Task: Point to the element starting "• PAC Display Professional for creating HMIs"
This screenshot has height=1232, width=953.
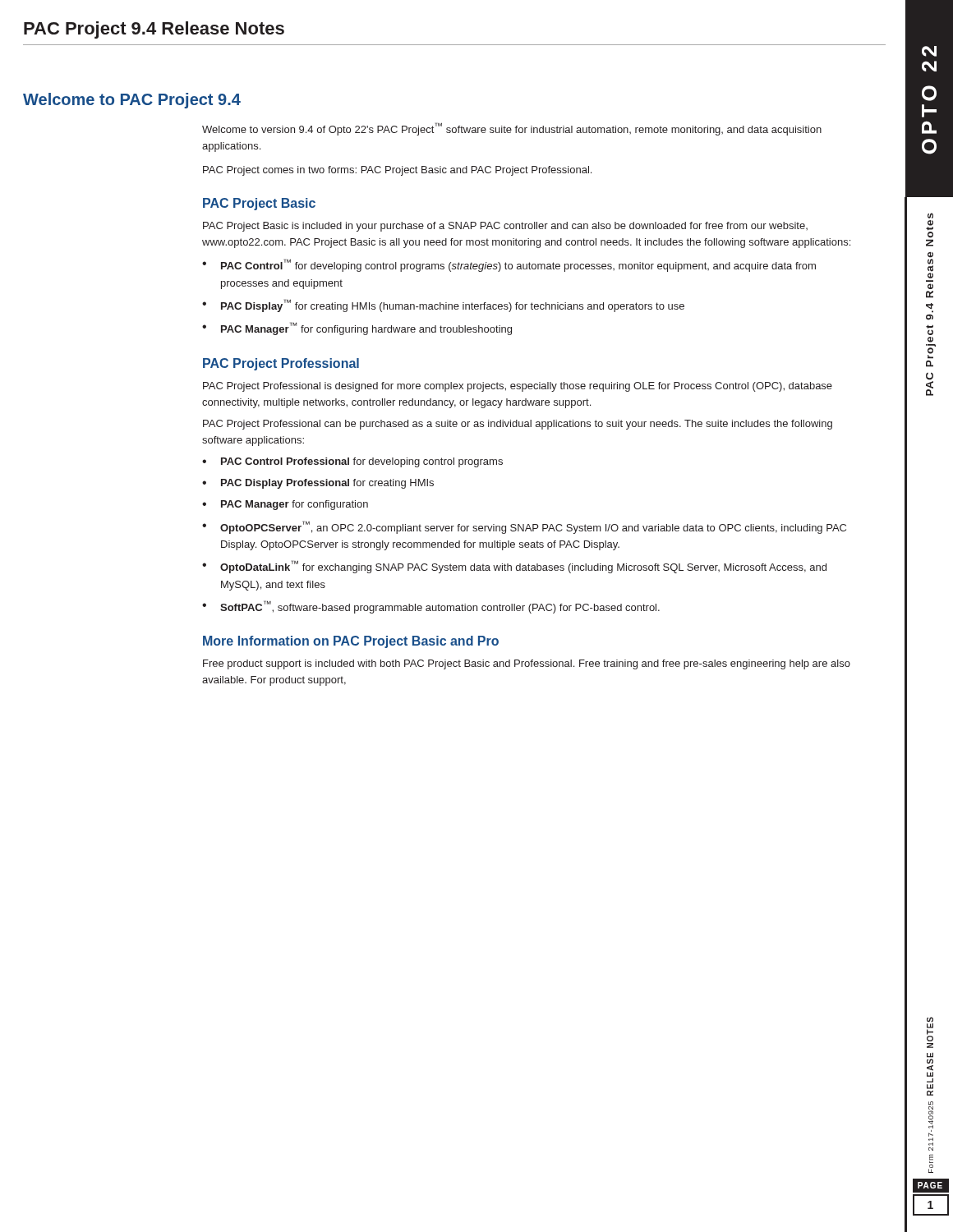Action: 318,484
